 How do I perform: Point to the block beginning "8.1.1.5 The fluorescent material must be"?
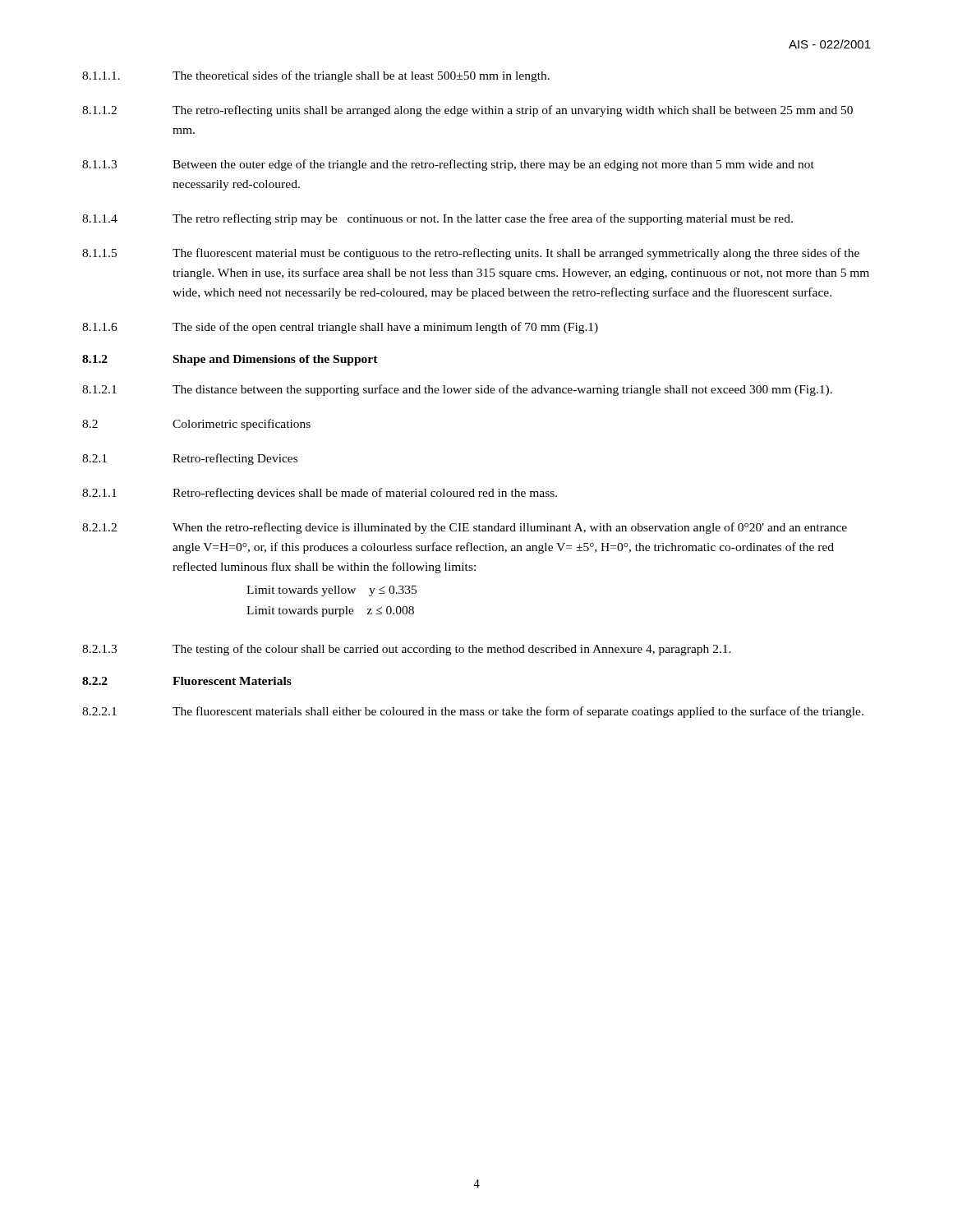tap(476, 273)
